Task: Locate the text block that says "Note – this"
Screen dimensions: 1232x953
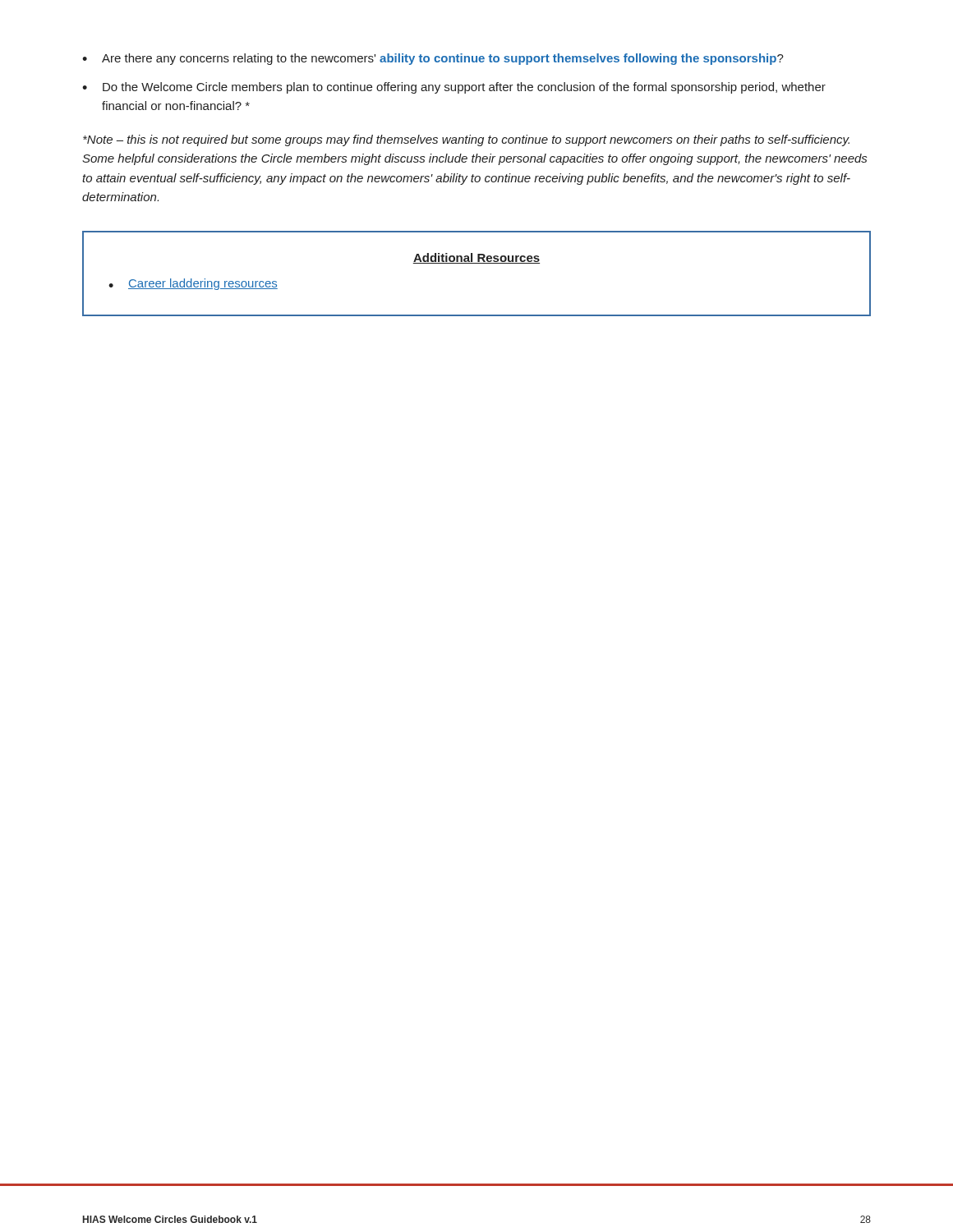Action: click(x=475, y=168)
